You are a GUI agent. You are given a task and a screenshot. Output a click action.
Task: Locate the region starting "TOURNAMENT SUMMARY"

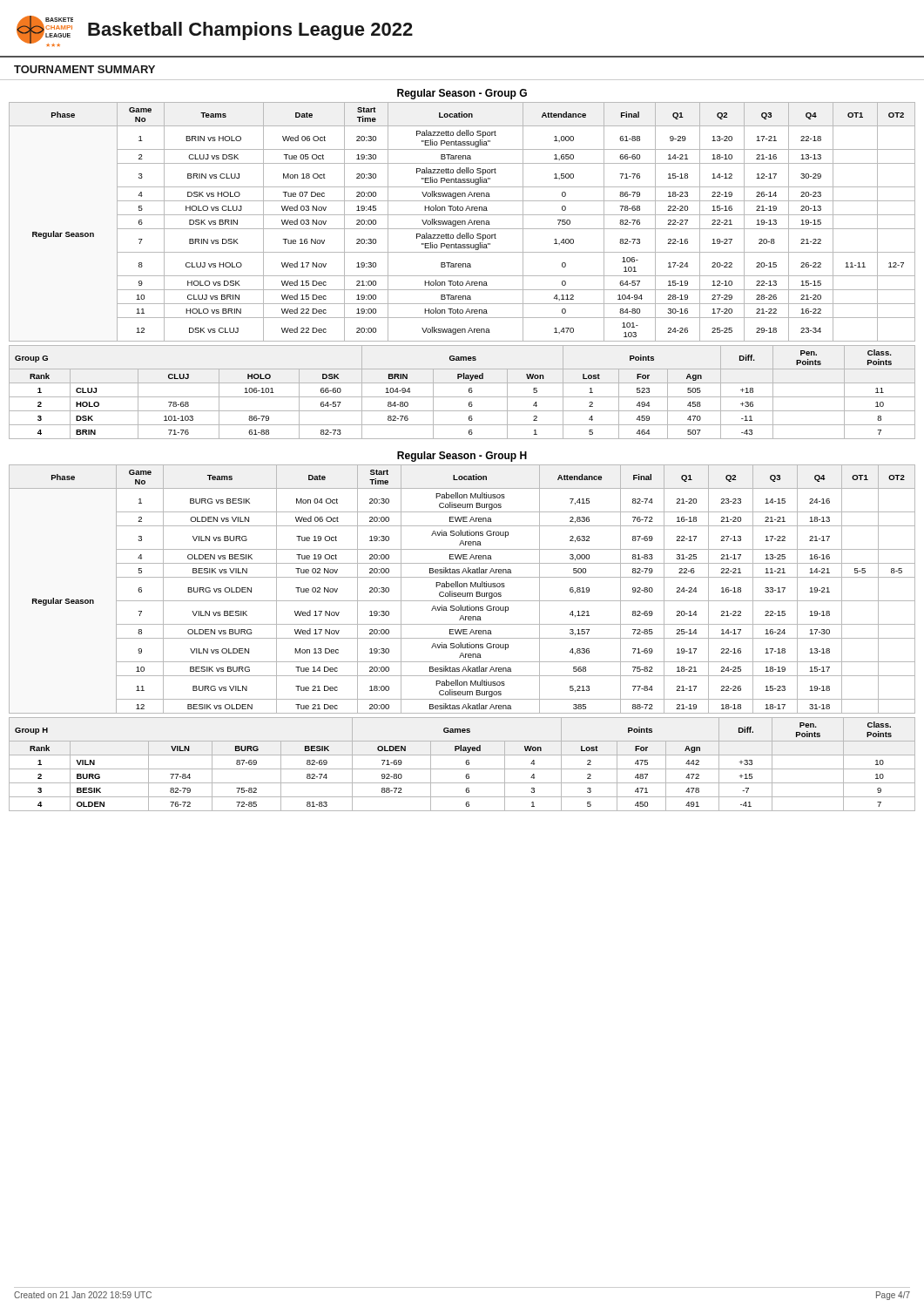point(85,69)
